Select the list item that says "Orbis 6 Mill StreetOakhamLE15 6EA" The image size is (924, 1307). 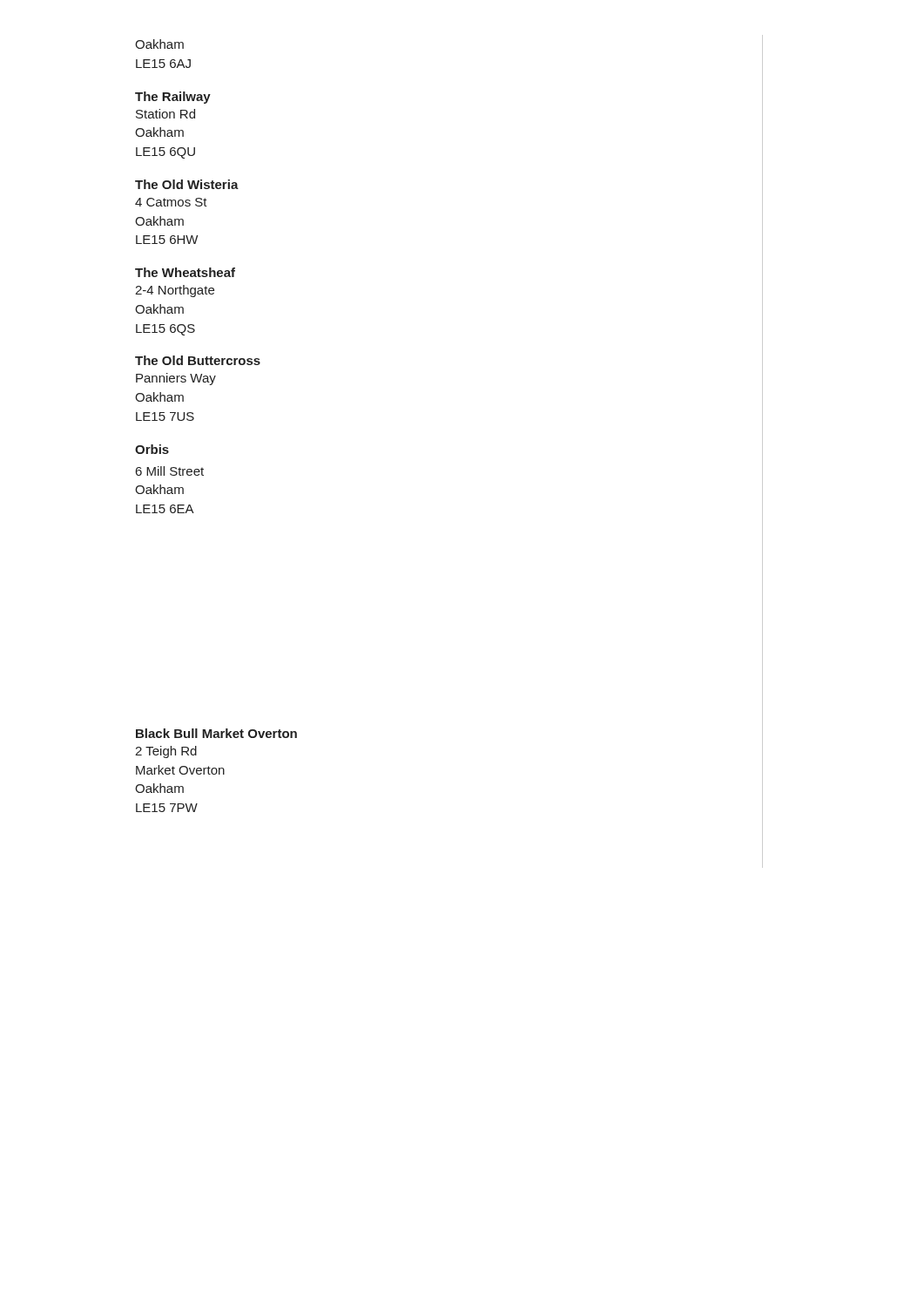point(152,449)
